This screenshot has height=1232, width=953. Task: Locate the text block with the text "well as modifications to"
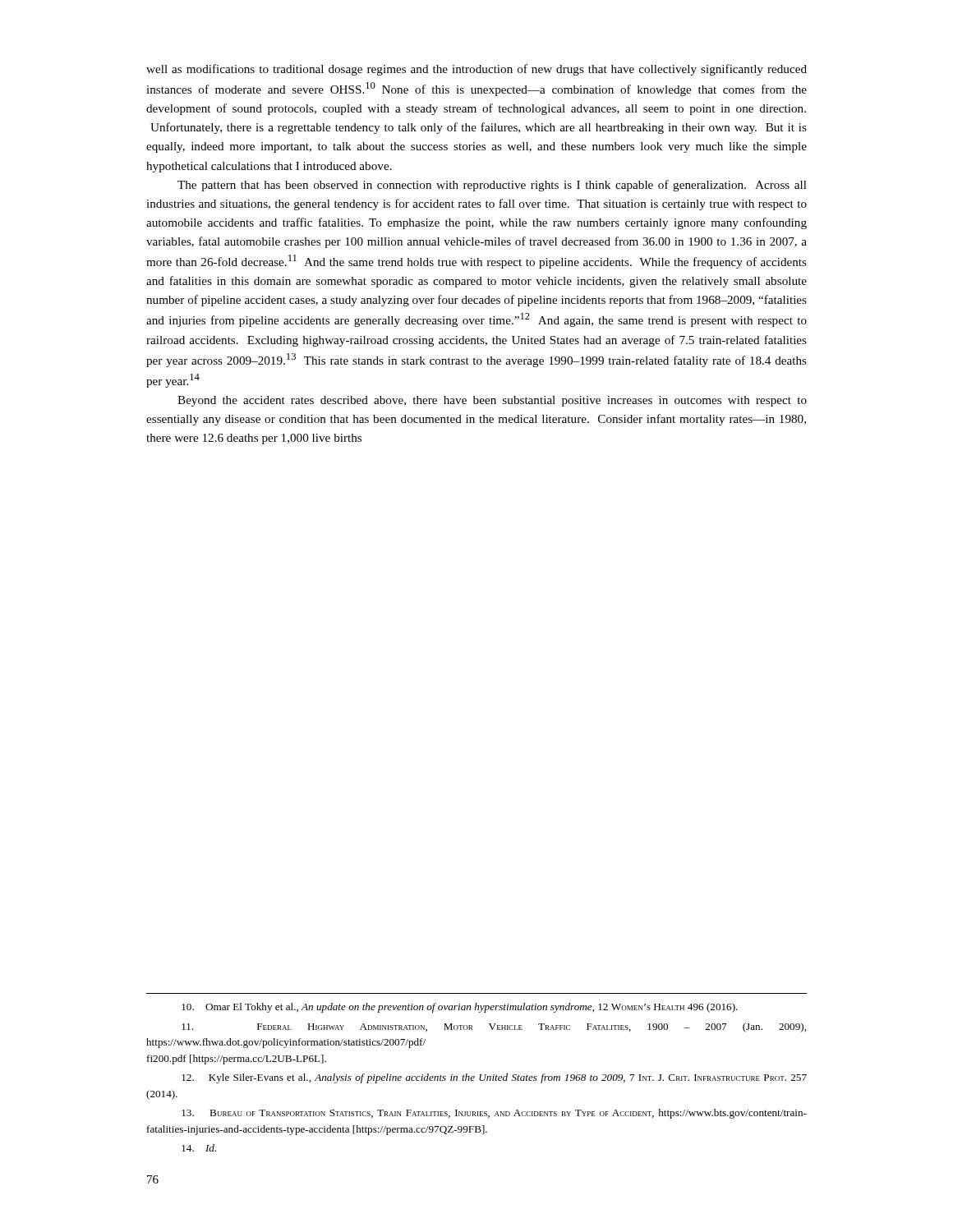pos(476,253)
